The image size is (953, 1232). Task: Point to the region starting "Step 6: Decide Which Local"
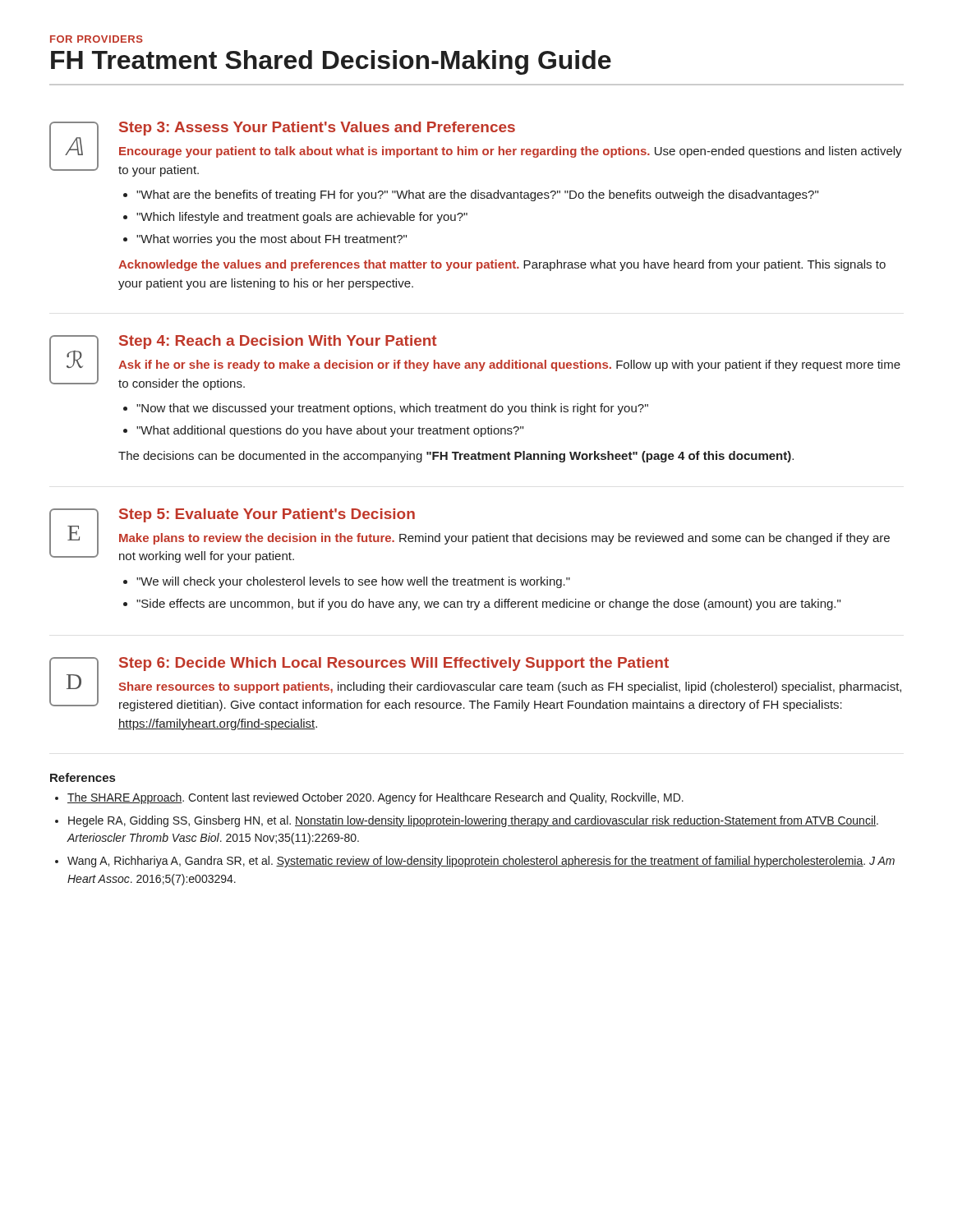(x=394, y=662)
